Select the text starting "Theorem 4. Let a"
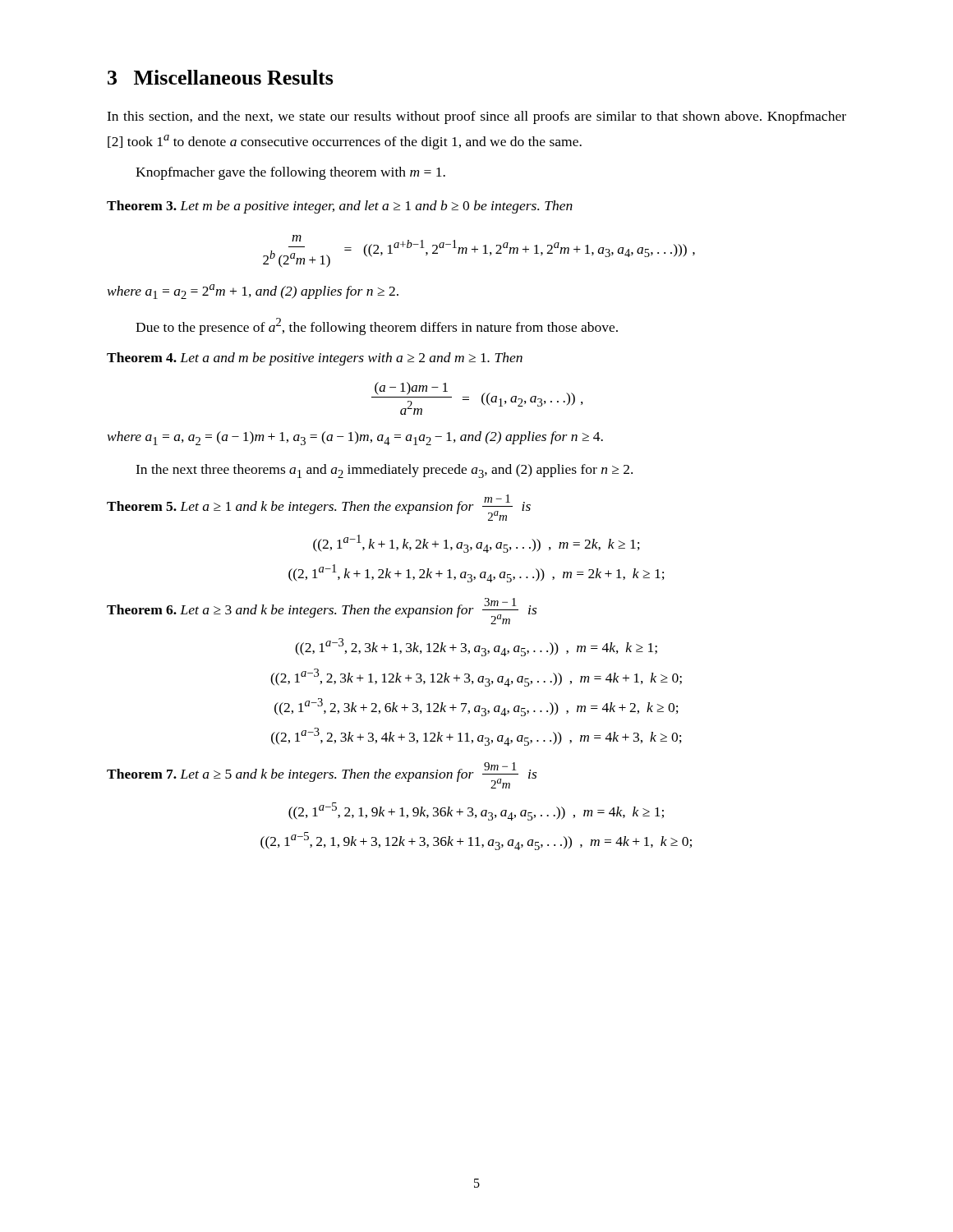The image size is (953, 1232). click(x=315, y=357)
